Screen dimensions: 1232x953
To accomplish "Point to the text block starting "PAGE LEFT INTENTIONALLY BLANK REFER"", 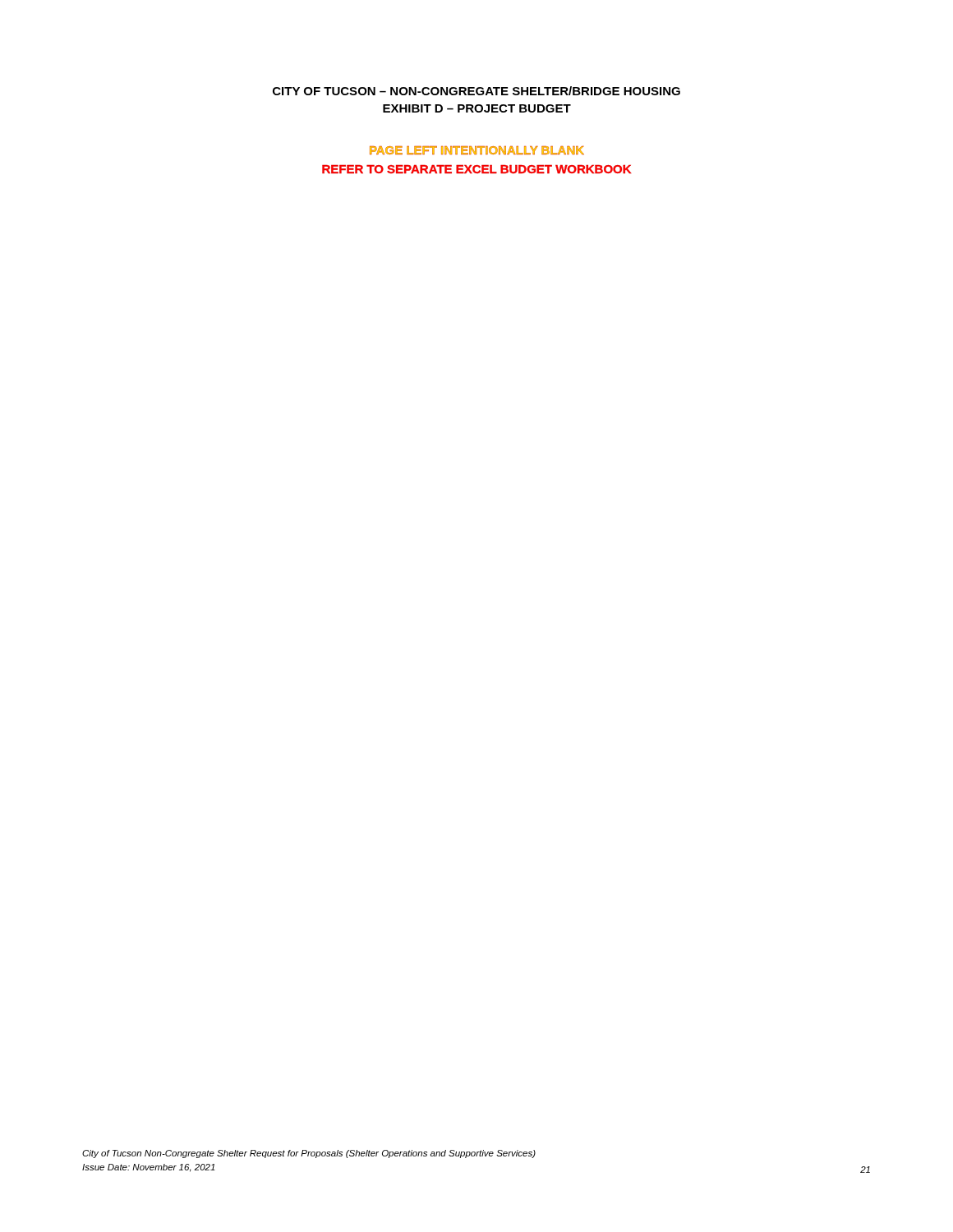I will coord(476,160).
